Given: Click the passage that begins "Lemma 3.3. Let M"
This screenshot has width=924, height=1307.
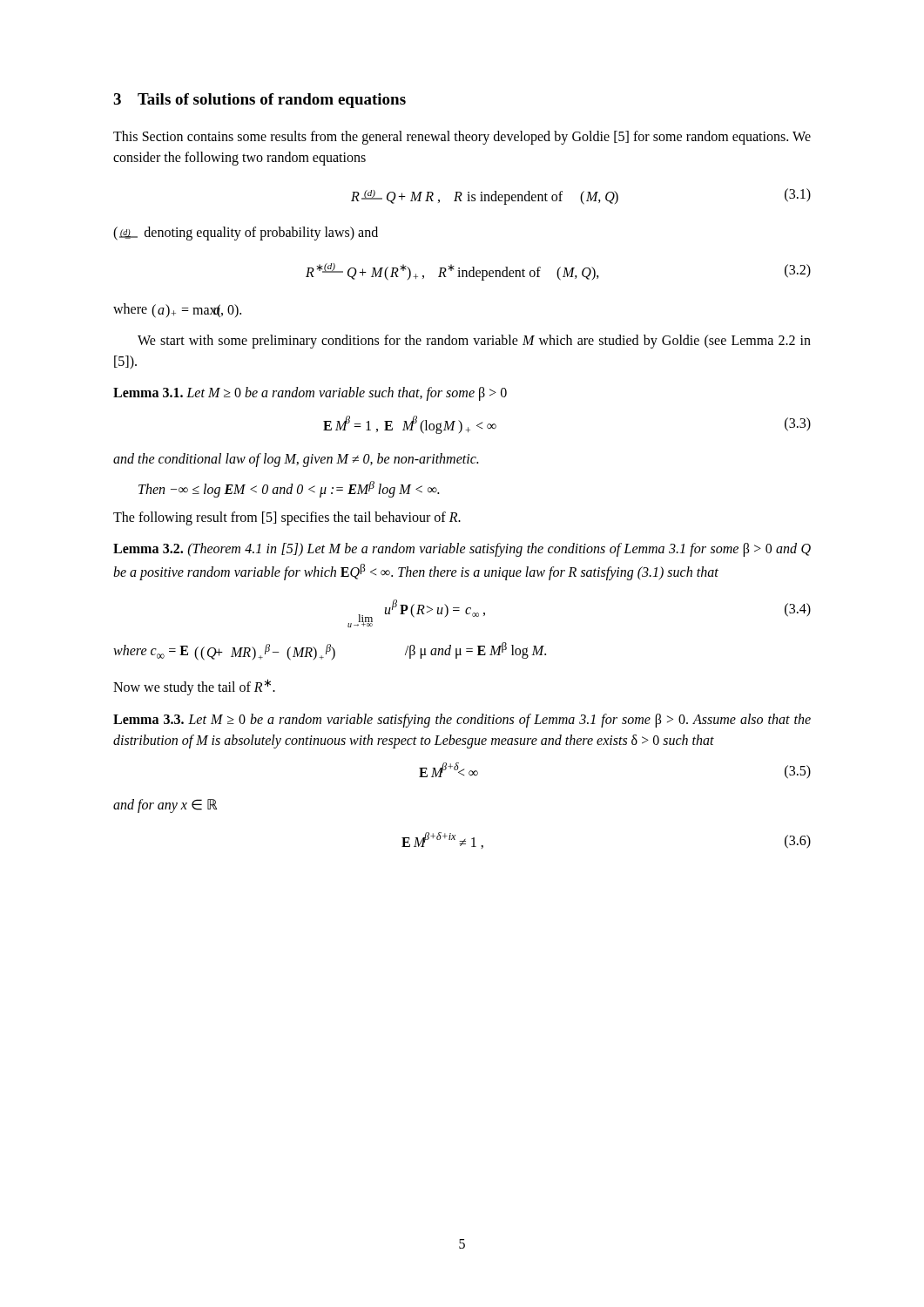Looking at the screenshot, I should (462, 730).
